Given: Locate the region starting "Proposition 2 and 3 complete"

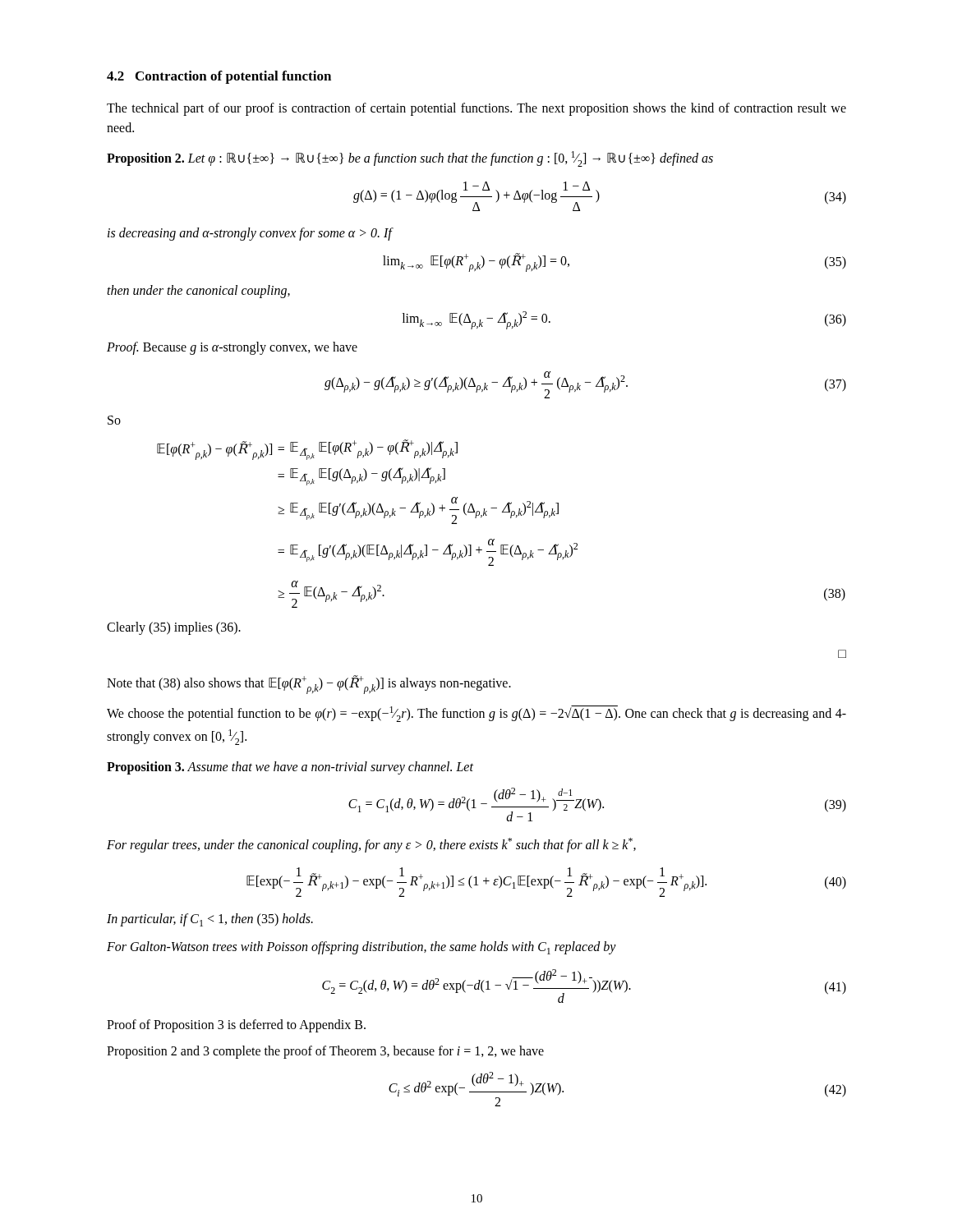Looking at the screenshot, I should tap(325, 1051).
